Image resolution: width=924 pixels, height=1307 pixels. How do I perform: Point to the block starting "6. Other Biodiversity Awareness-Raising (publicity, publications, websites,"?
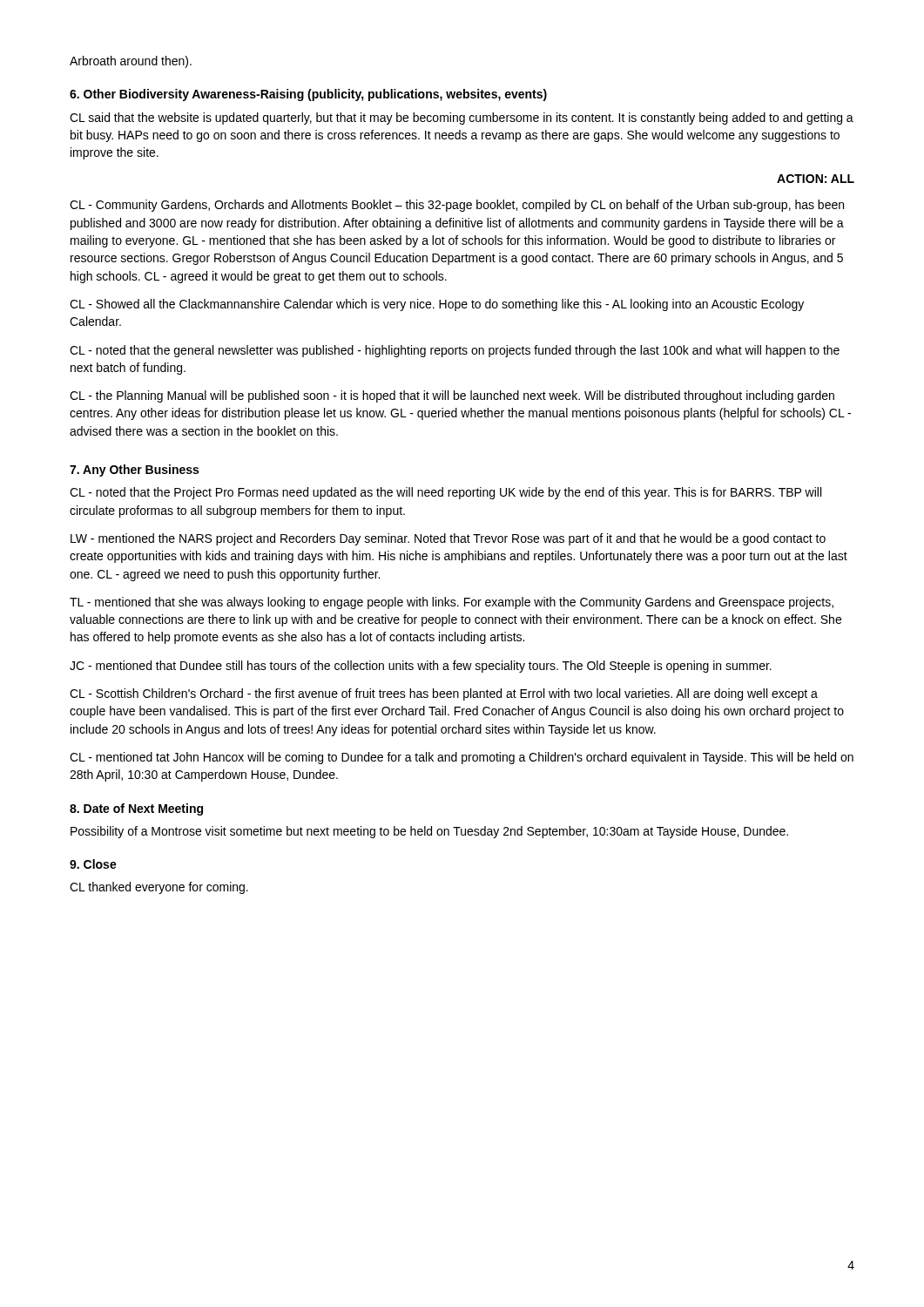308,94
